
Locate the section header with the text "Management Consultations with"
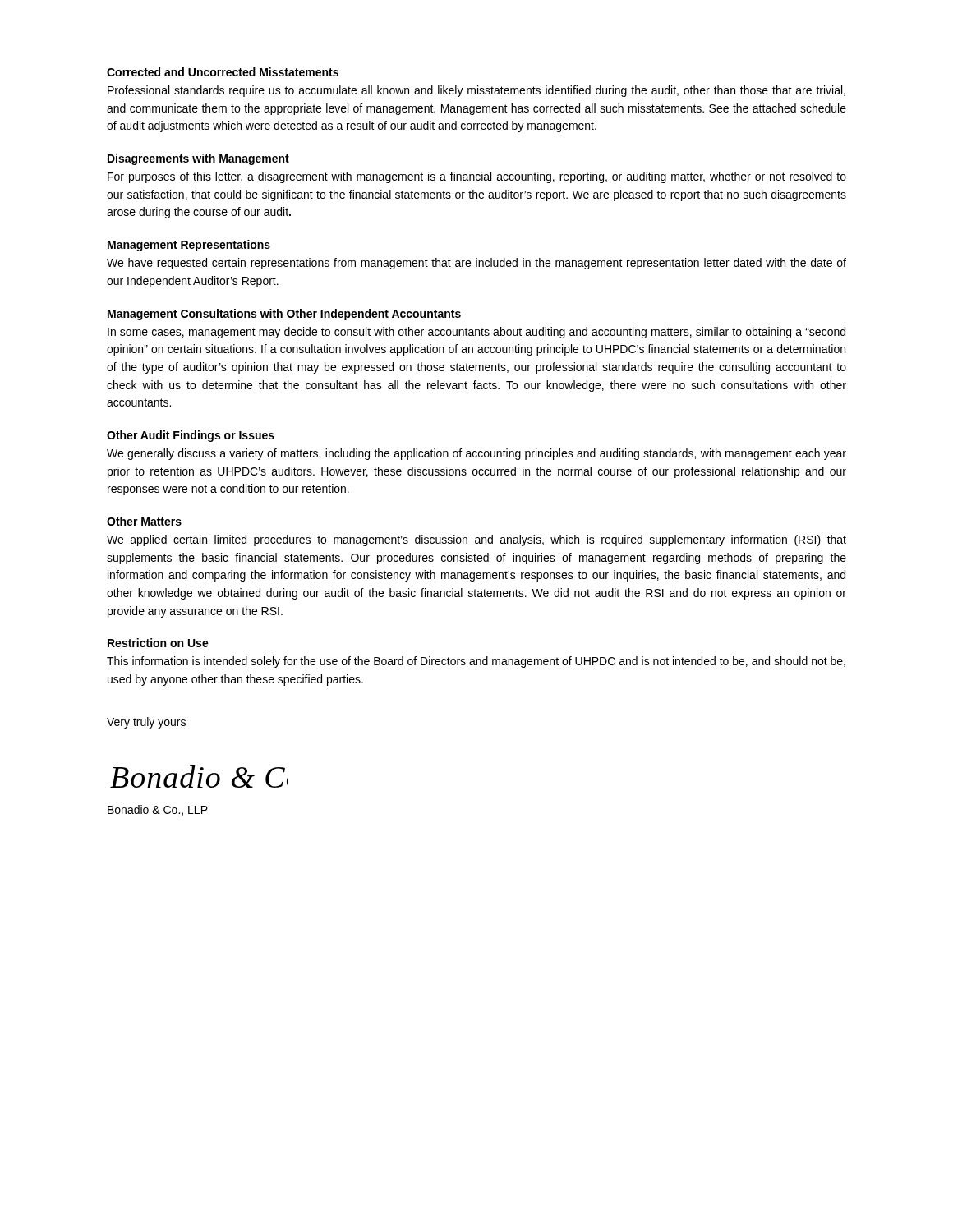(x=284, y=315)
